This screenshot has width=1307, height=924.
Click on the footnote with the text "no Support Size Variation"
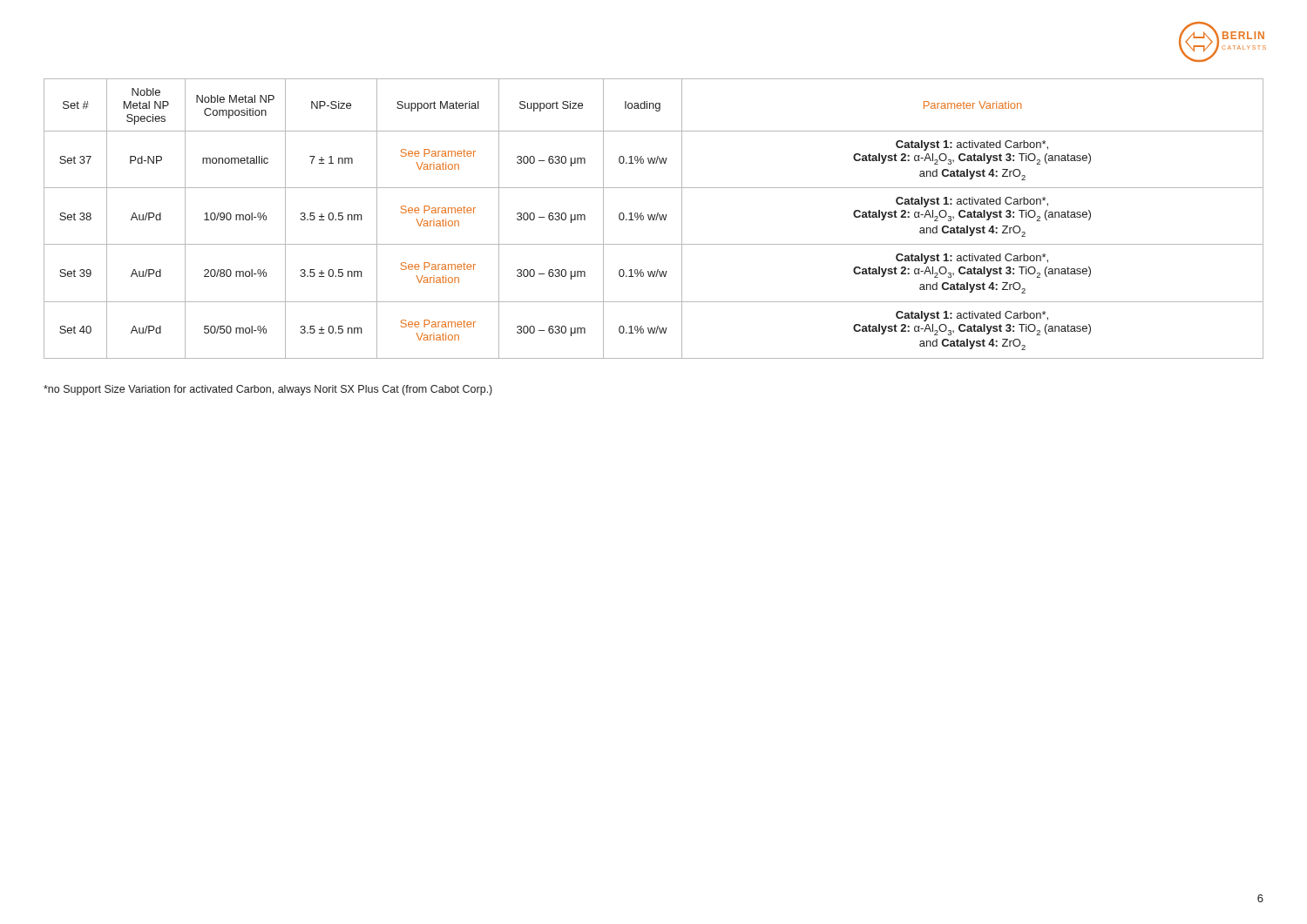pyautogui.click(x=268, y=389)
